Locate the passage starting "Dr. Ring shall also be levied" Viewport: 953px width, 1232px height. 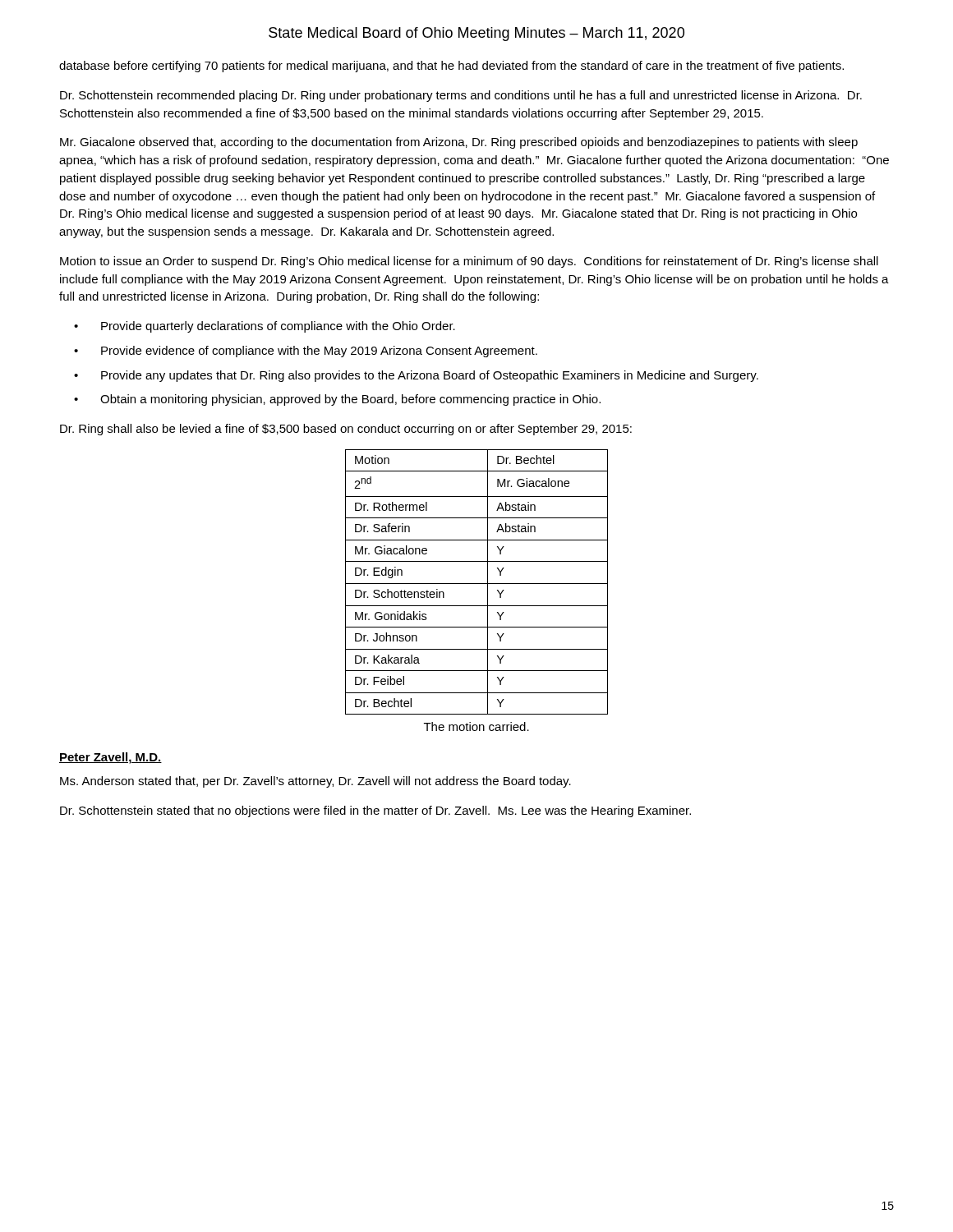[346, 428]
